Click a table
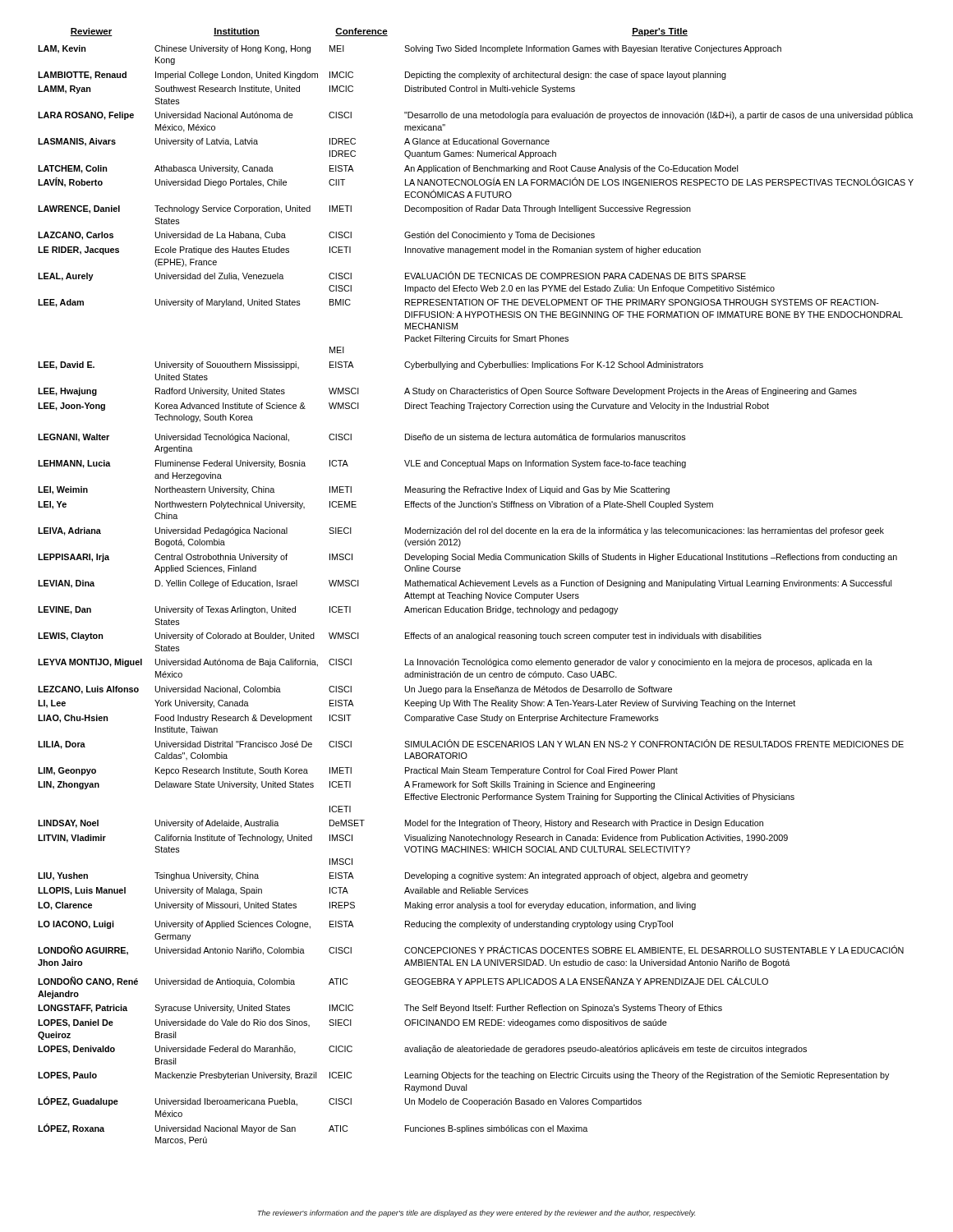Screen dimensions: 1232x953 click(476, 586)
